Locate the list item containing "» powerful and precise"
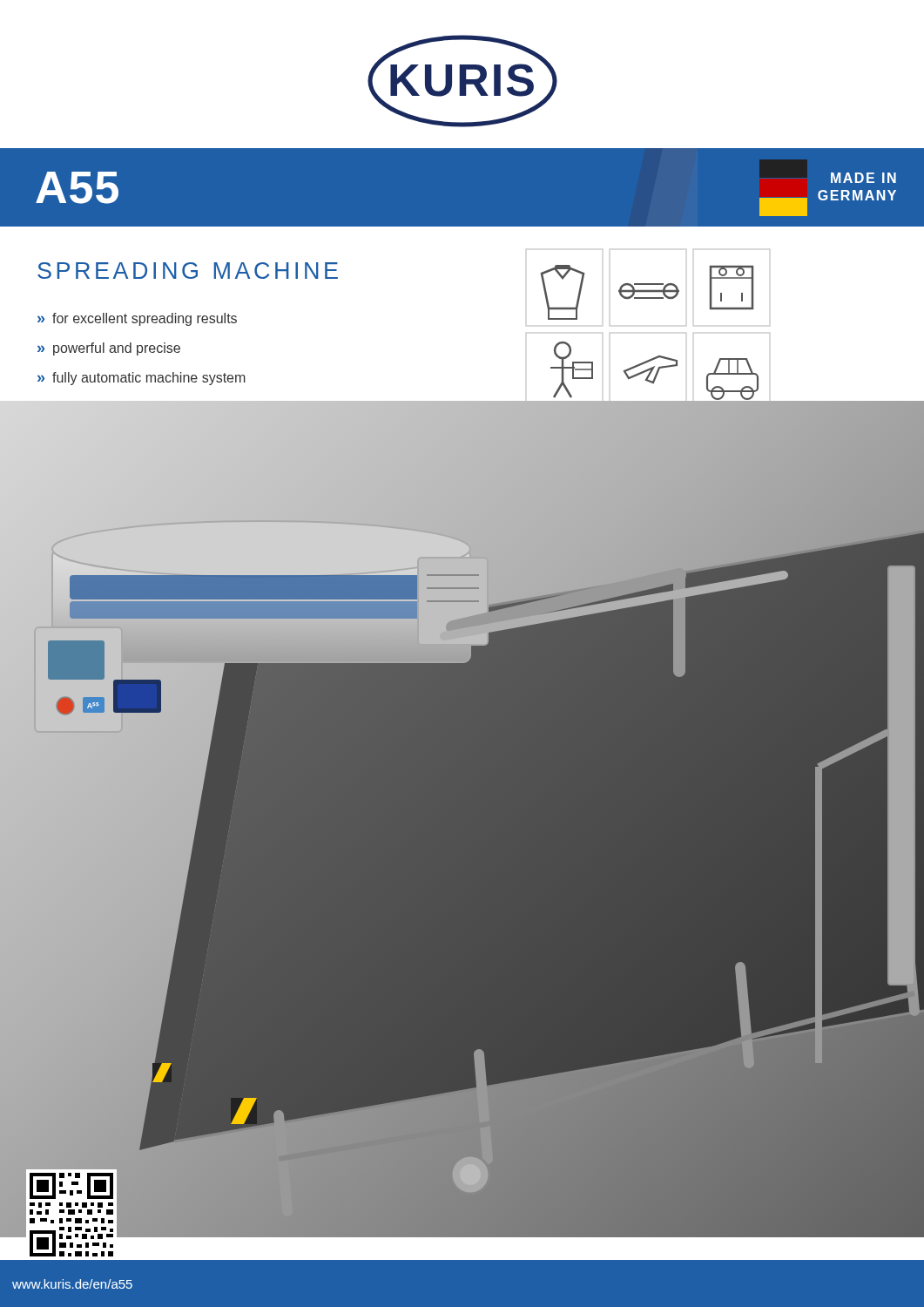The height and width of the screenshot is (1307, 924). click(109, 348)
